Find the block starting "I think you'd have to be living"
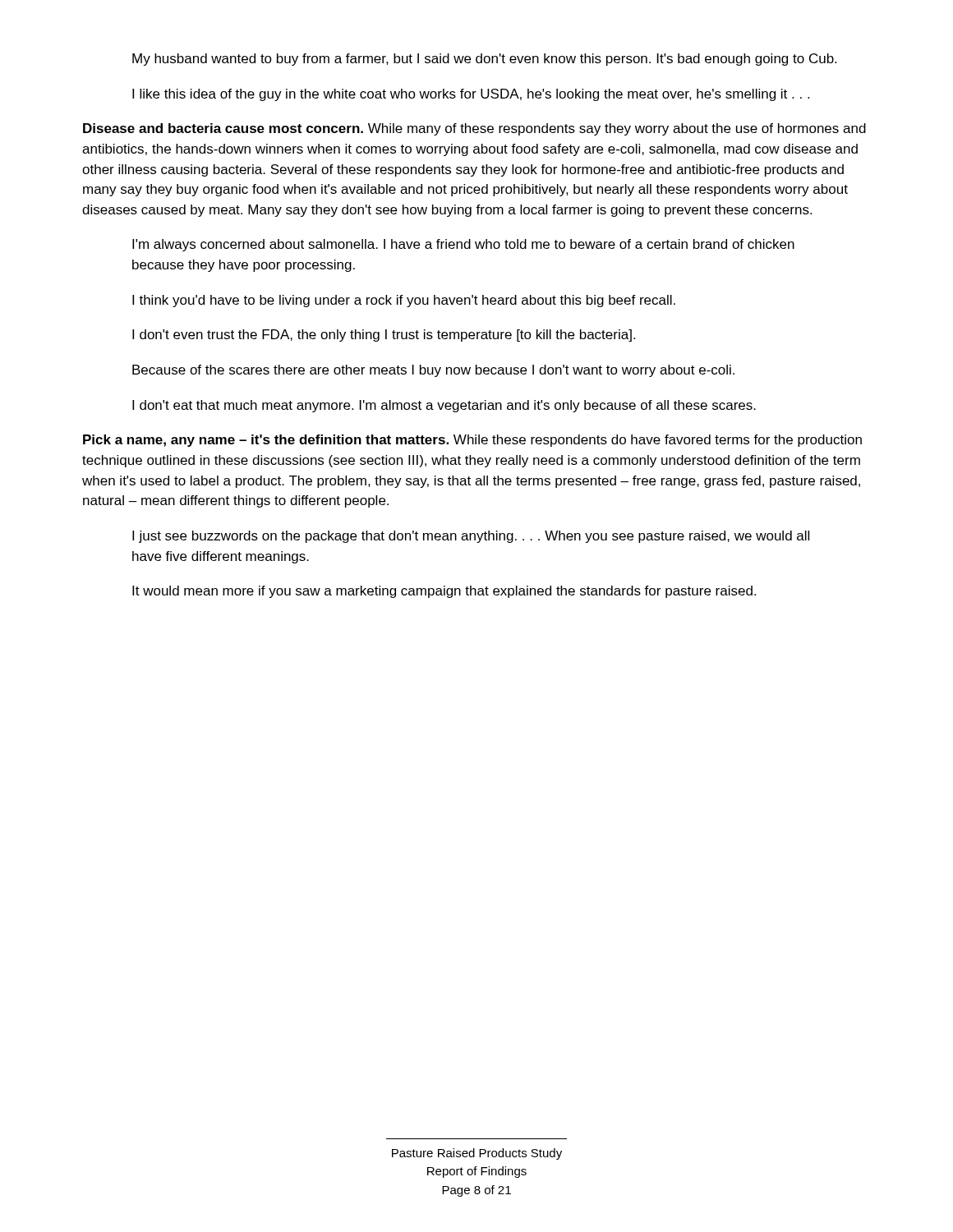 pyautogui.click(x=404, y=300)
